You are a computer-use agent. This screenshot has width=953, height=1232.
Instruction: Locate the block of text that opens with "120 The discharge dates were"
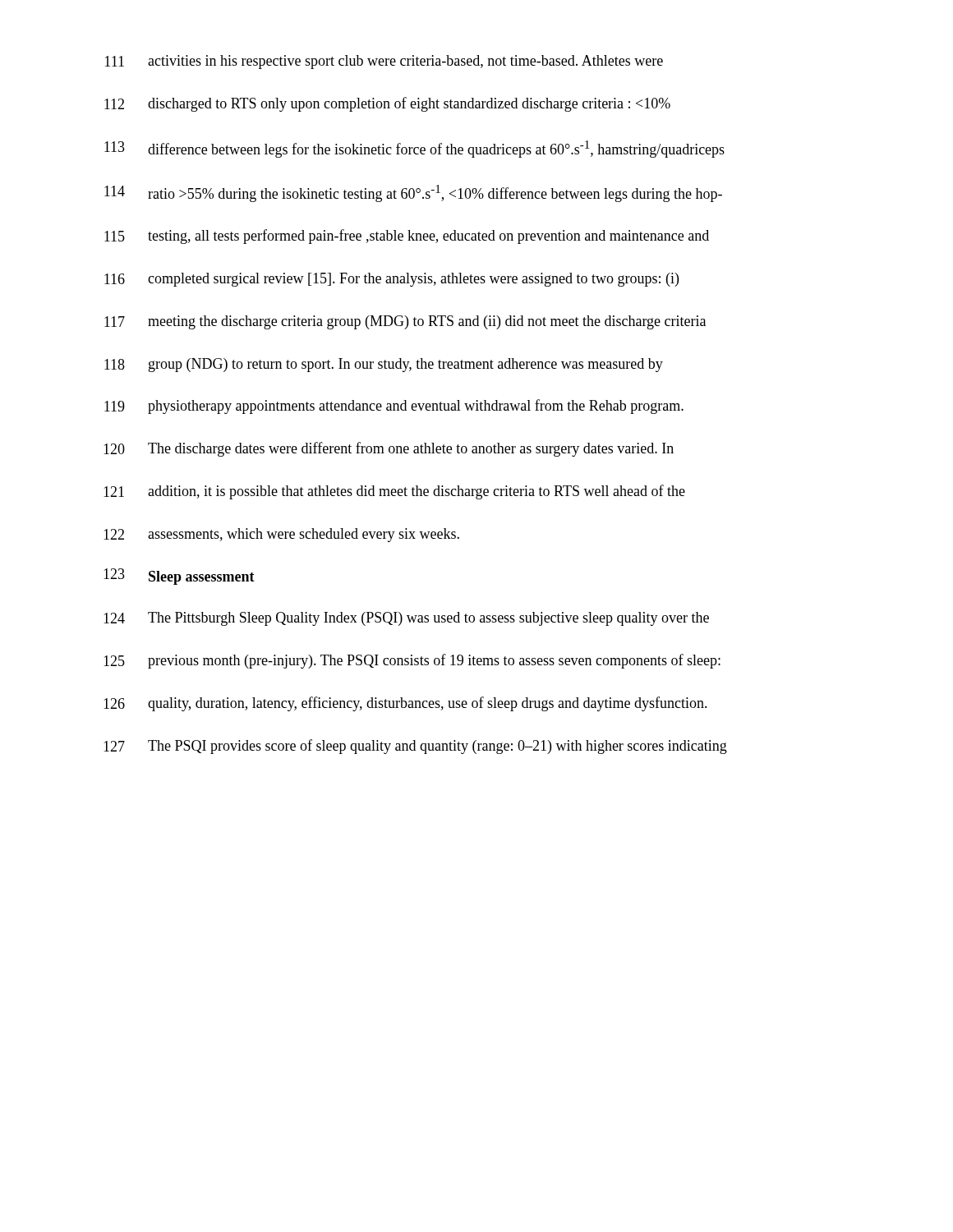pos(476,449)
